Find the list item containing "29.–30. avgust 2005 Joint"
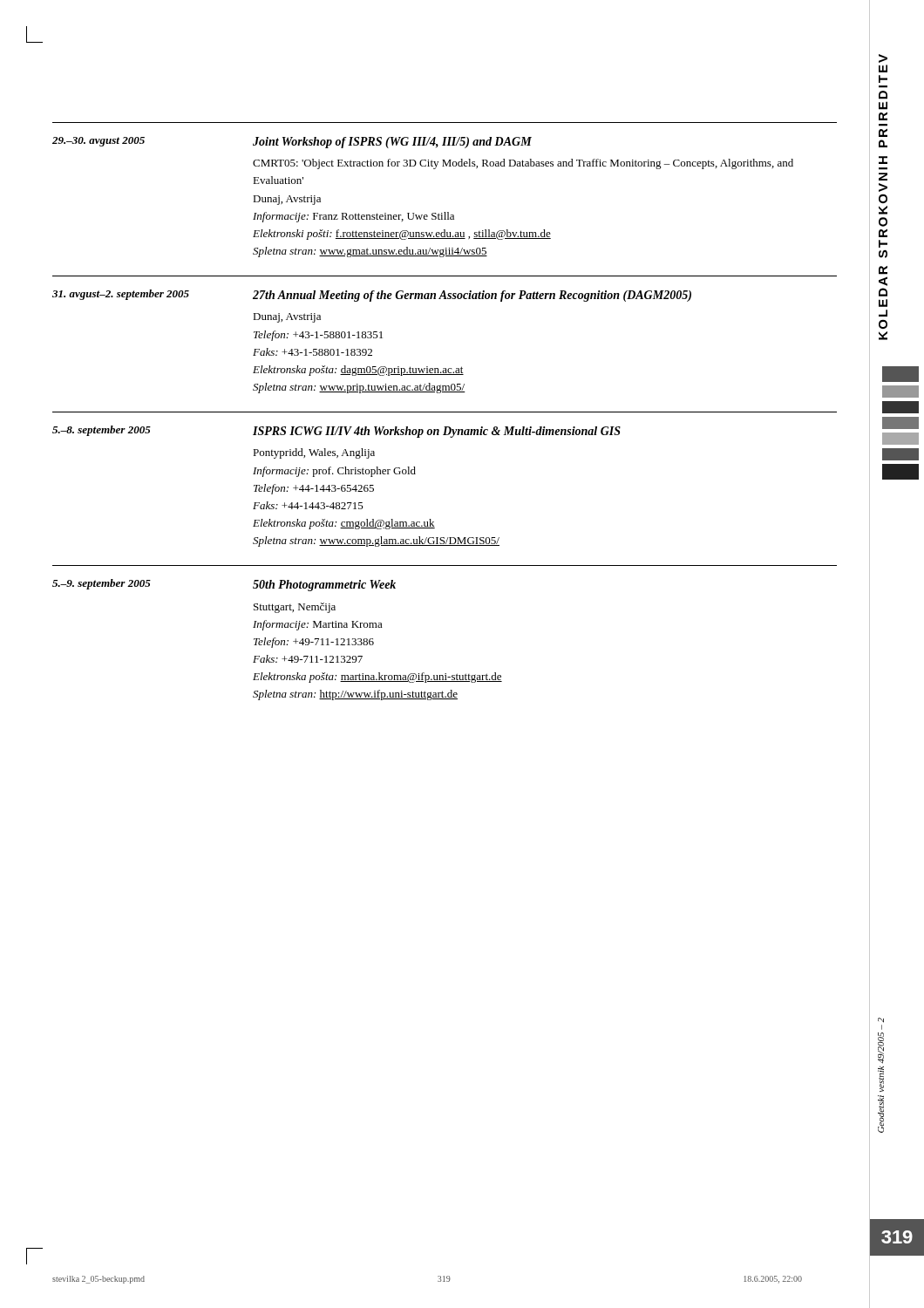This screenshot has height=1308, width=924. point(292,143)
